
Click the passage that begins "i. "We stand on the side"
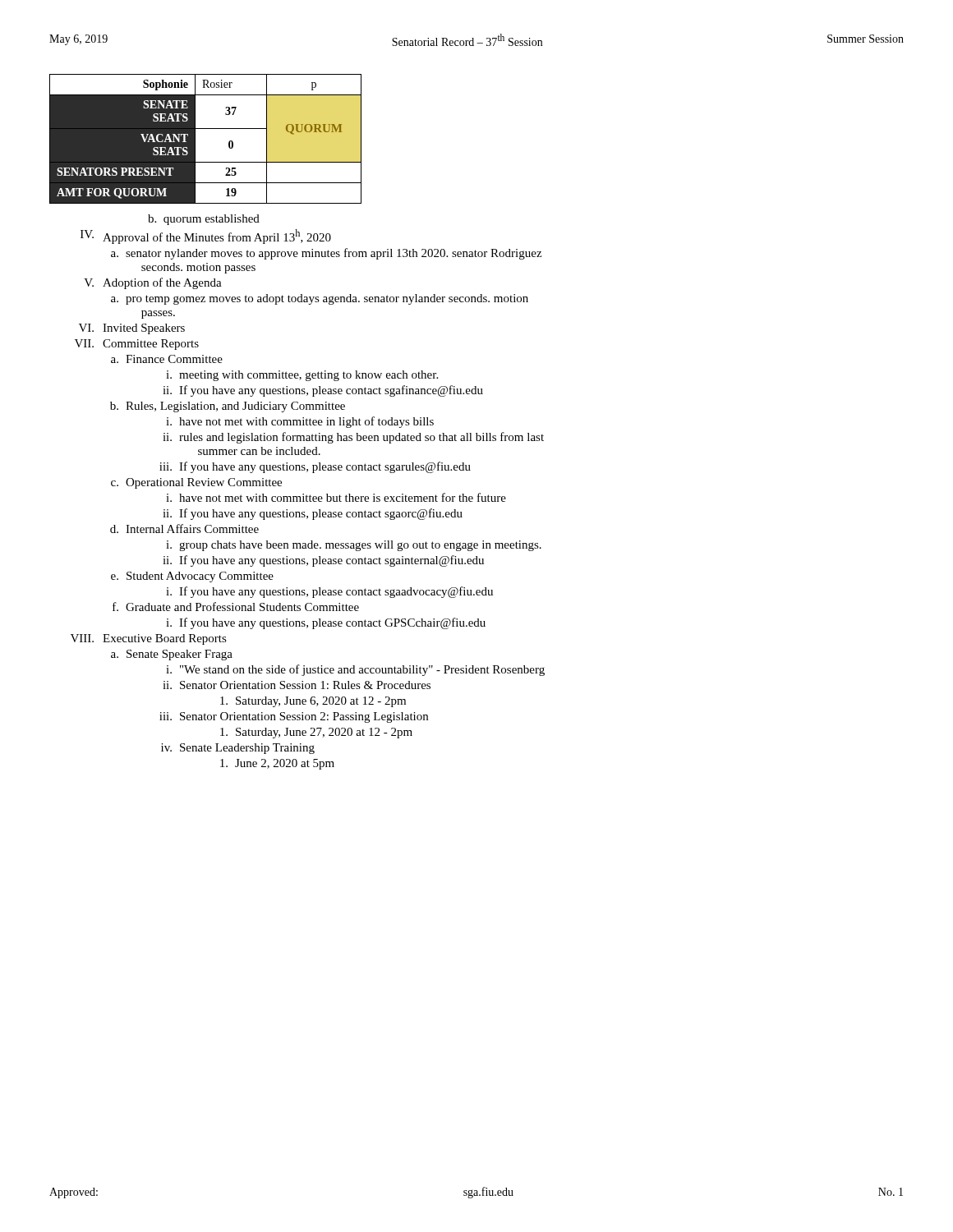[344, 670]
